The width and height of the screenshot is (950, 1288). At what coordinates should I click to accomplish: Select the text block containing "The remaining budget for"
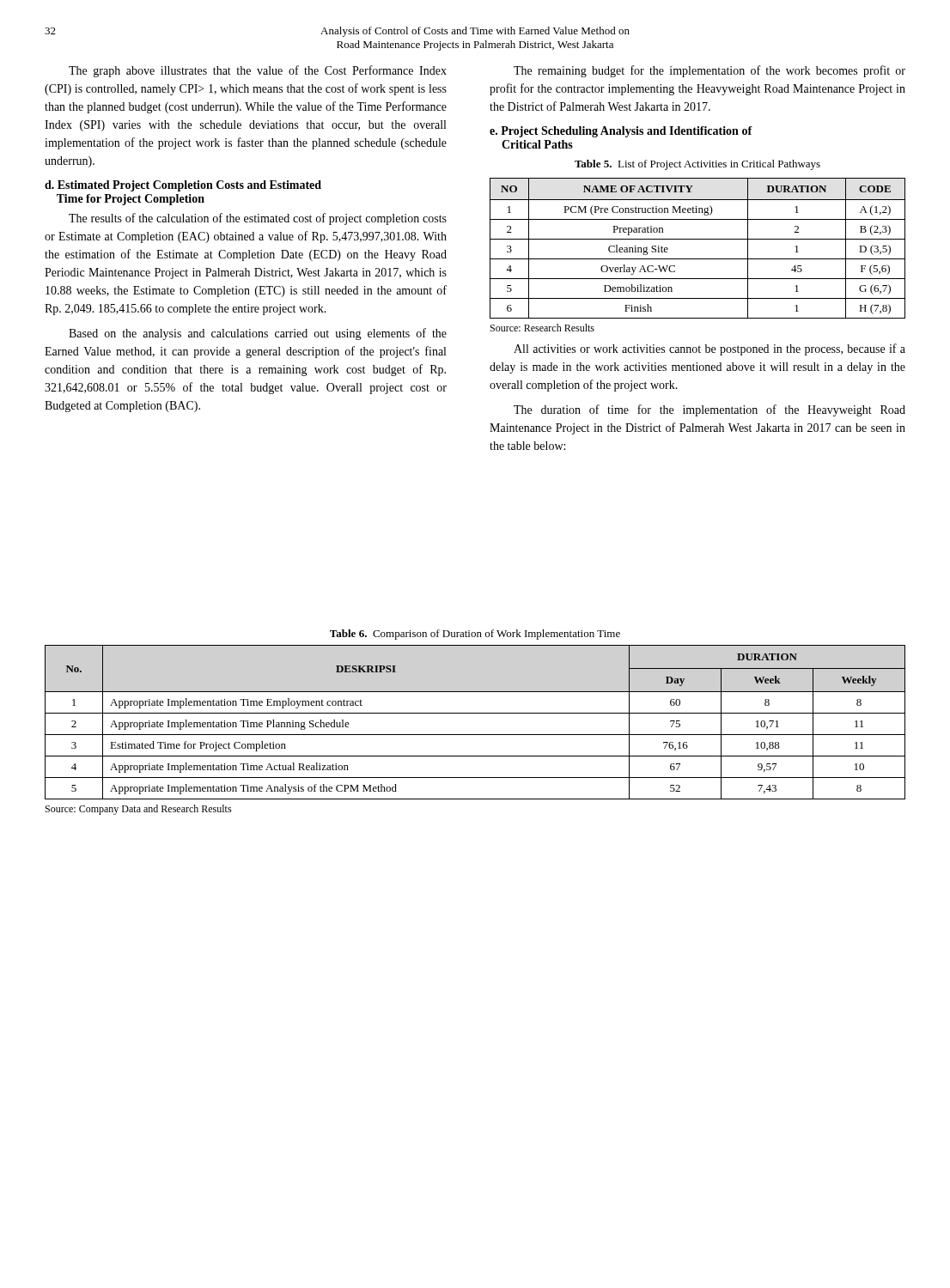pos(697,89)
